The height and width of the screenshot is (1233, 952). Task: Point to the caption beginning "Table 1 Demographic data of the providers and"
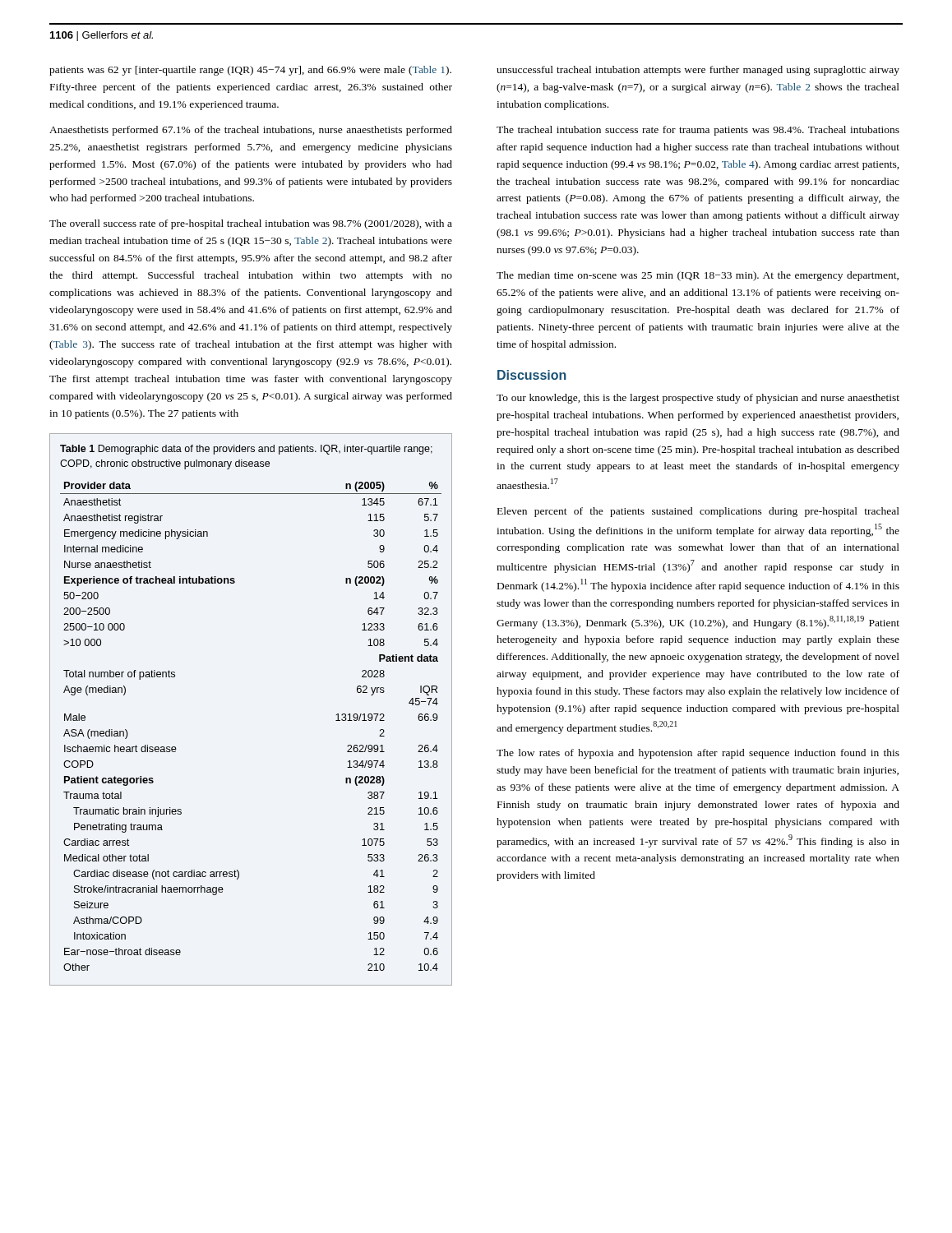click(x=246, y=456)
